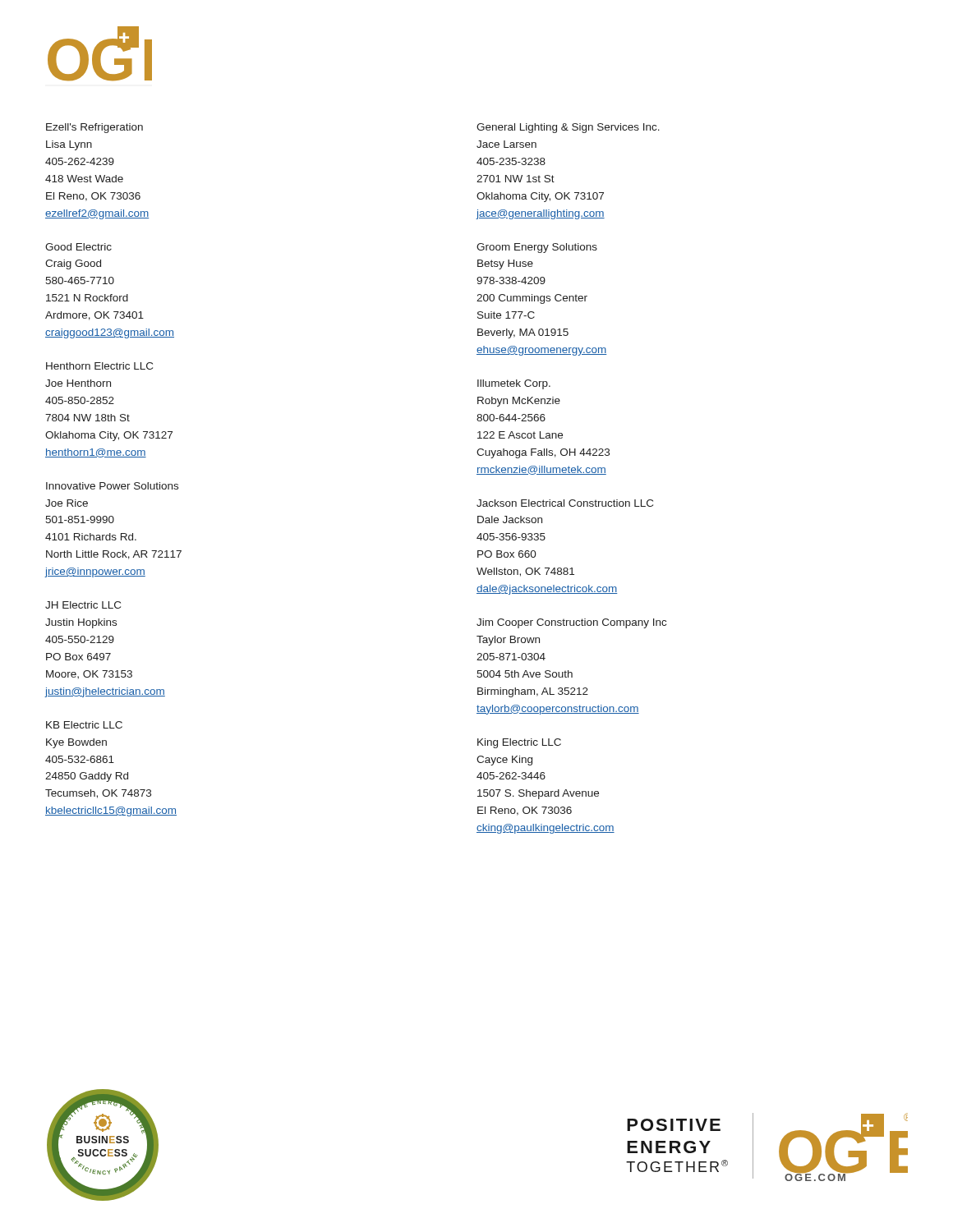Find the list item that says "Jim Cooper Construction Company Inc Taylor Brown 205-871-0304"

tap(572, 665)
